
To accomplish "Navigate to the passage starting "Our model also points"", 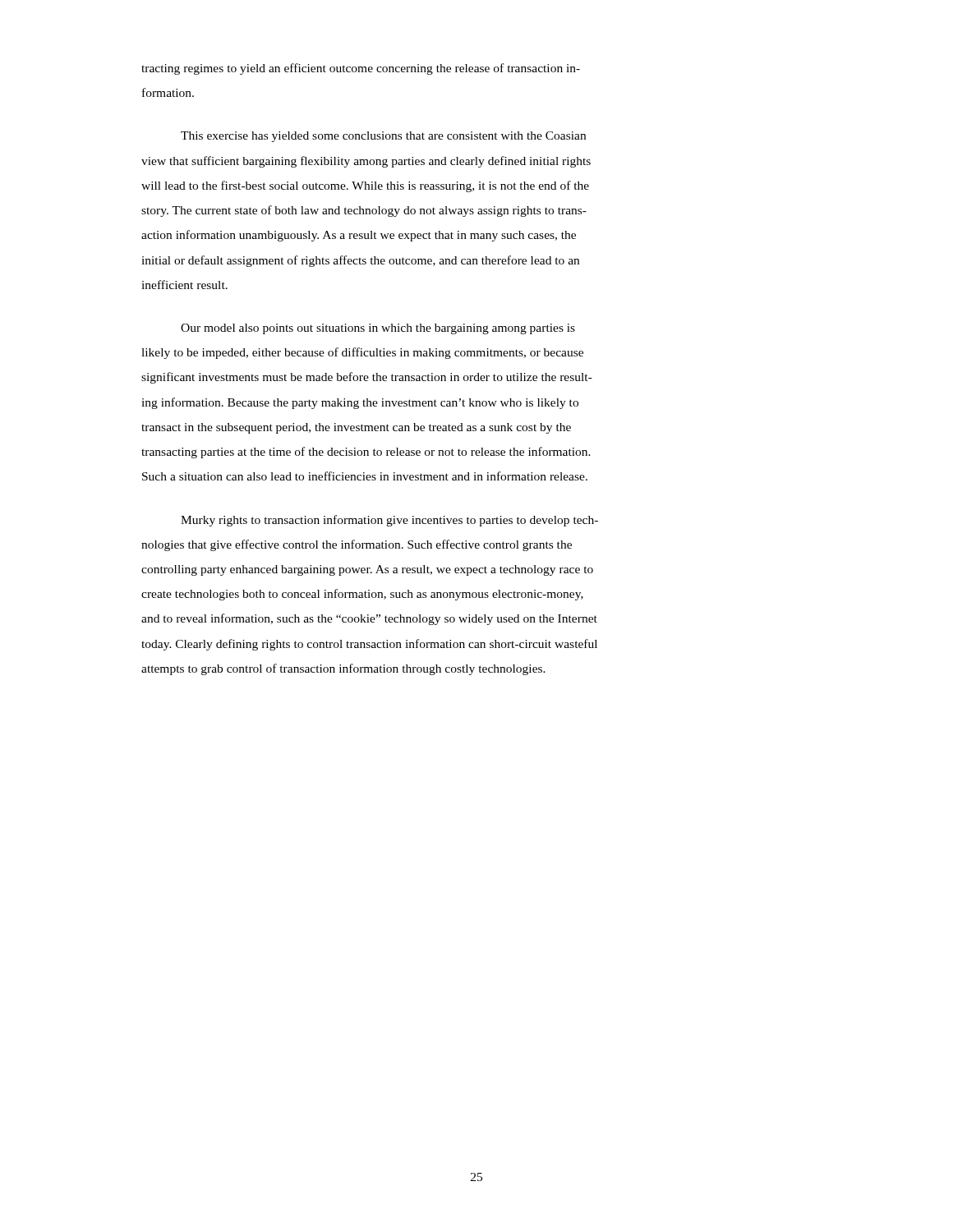I will pyautogui.click(x=476, y=402).
